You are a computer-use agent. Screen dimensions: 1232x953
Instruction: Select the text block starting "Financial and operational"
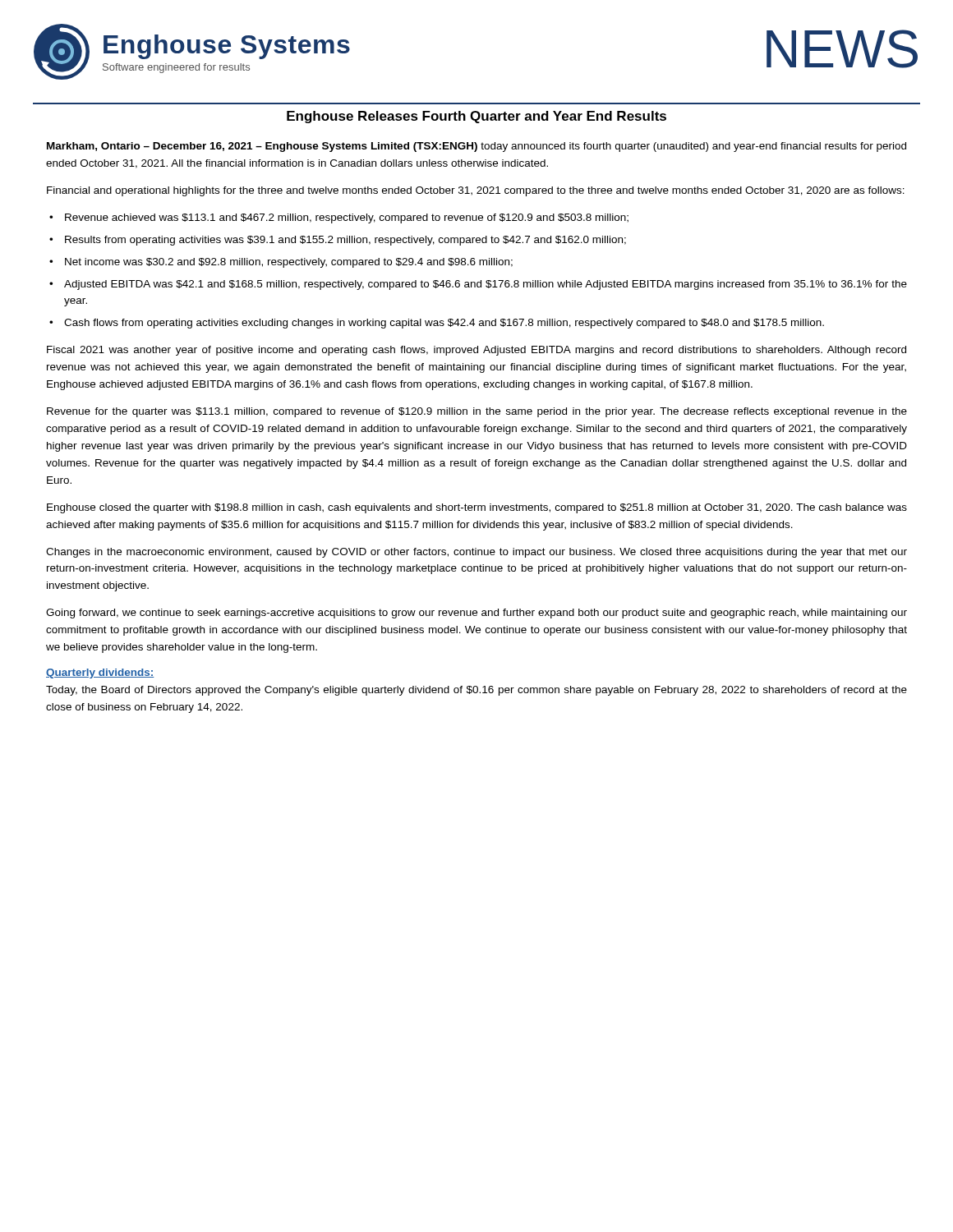(x=475, y=190)
